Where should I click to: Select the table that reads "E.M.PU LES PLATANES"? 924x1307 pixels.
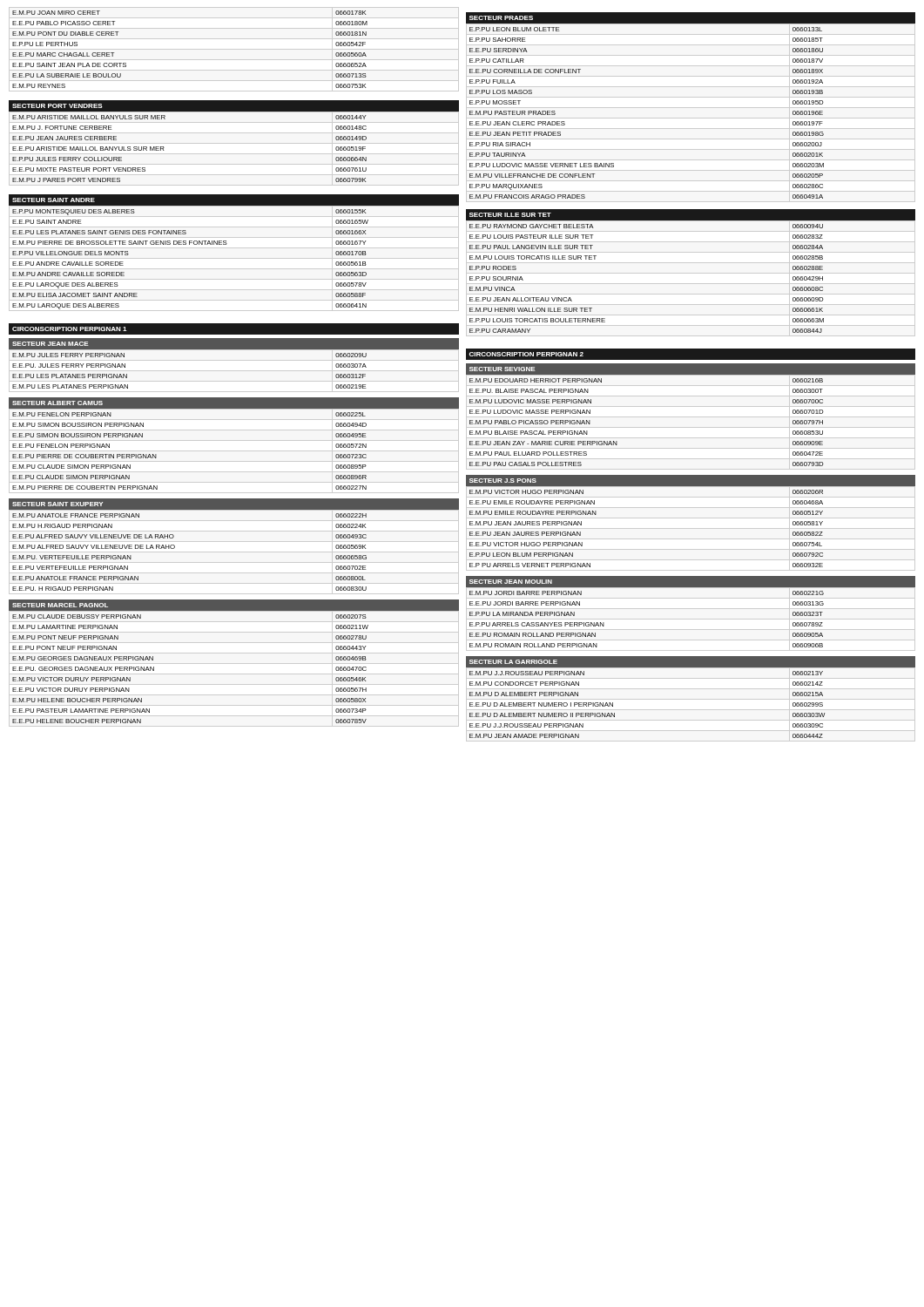pos(234,371)
